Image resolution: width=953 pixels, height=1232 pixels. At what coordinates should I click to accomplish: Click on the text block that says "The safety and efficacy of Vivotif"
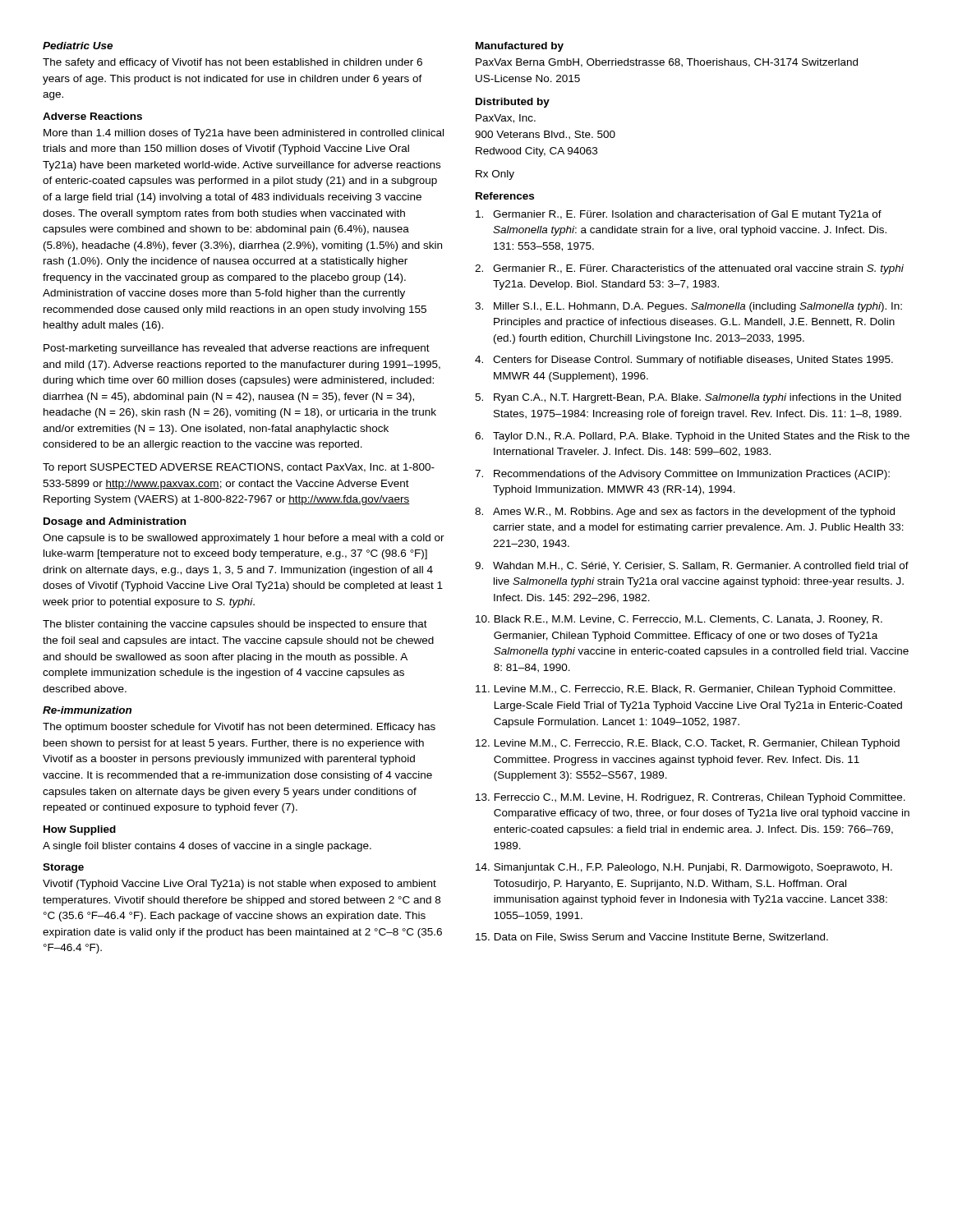pos(233,78)
